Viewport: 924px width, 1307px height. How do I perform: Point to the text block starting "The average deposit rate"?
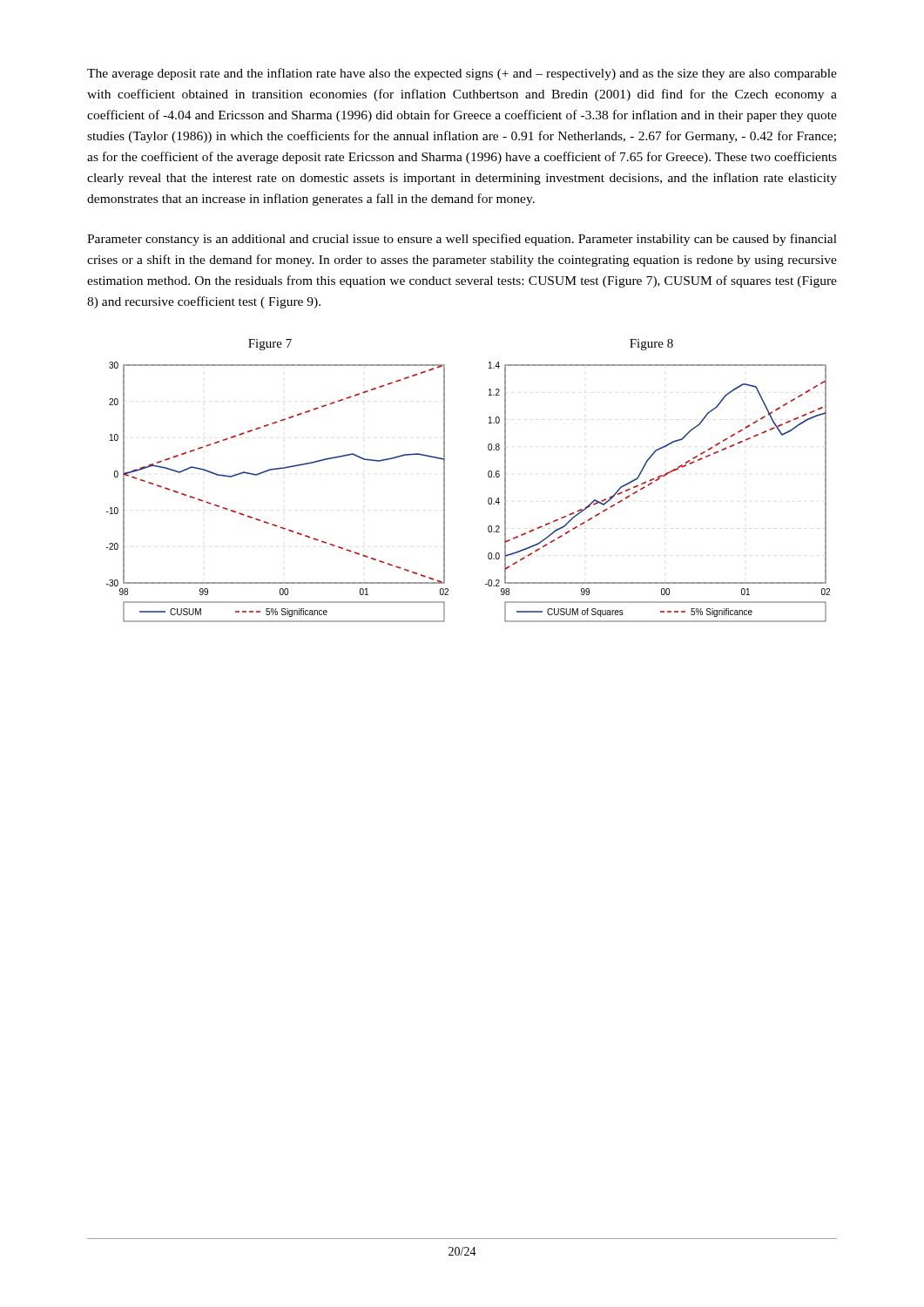coord(462,136)
